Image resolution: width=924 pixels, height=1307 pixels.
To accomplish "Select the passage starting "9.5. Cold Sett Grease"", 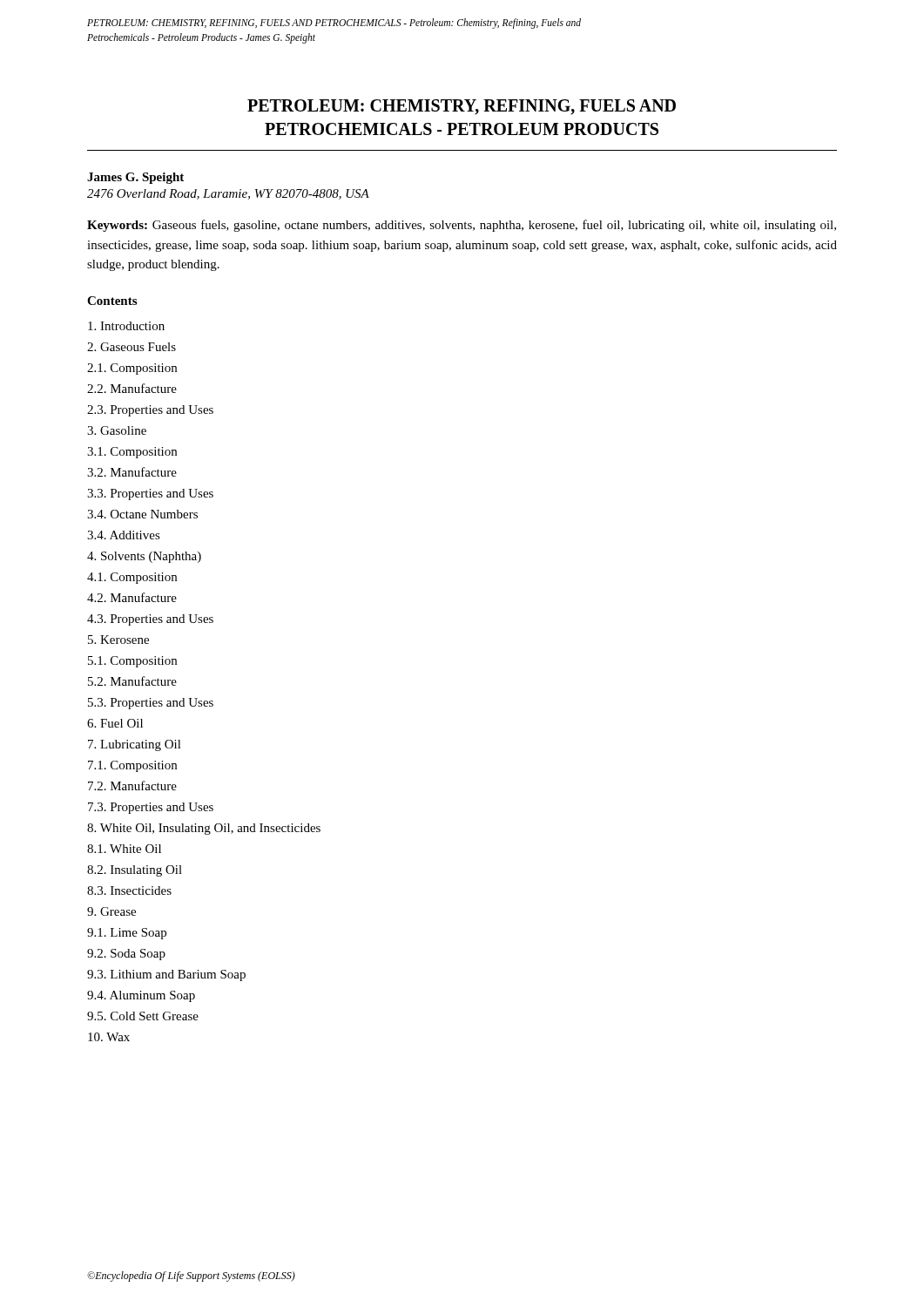I will tap(143, 1016).
